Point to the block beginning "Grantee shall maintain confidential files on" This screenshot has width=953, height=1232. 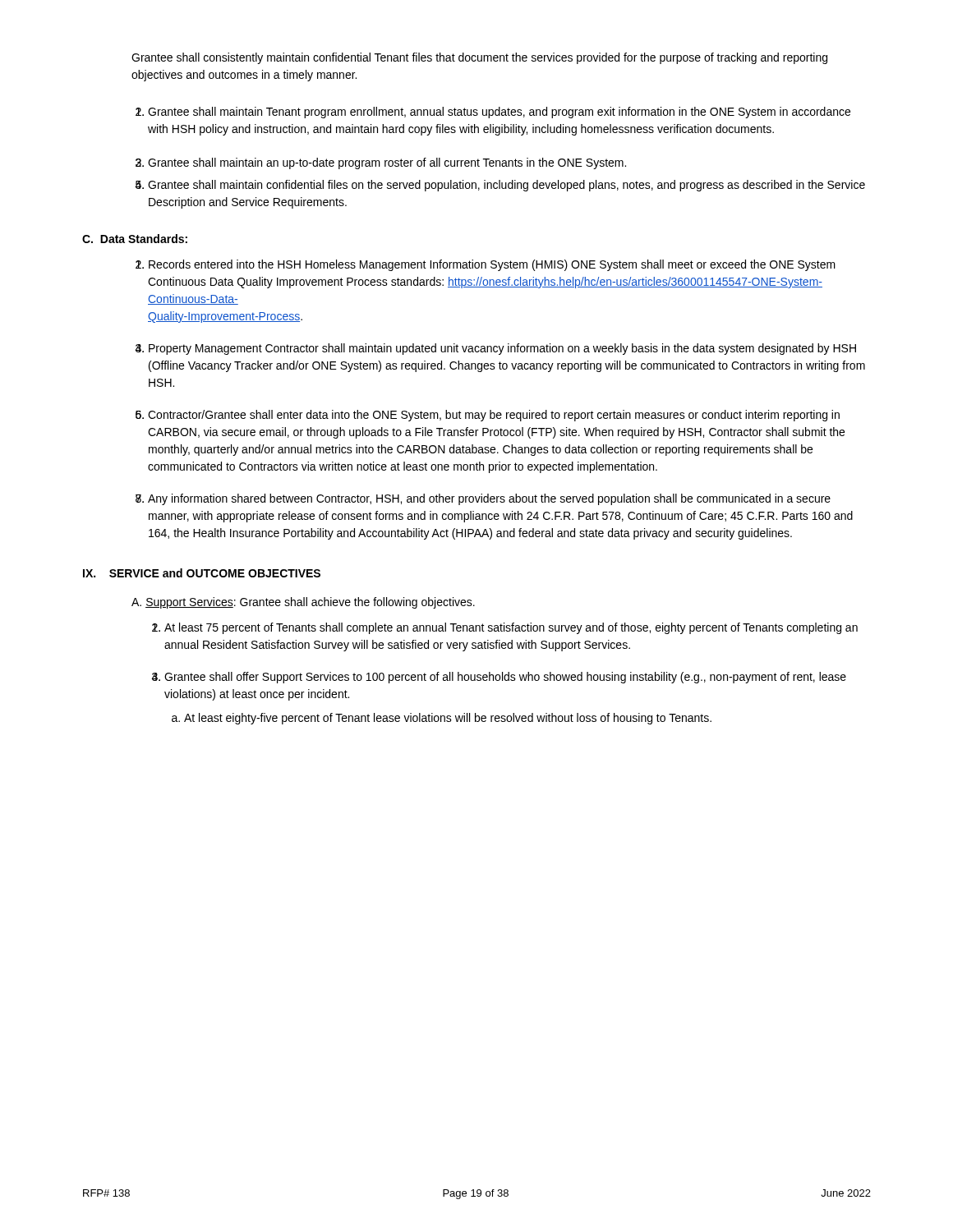pos(509,194)
